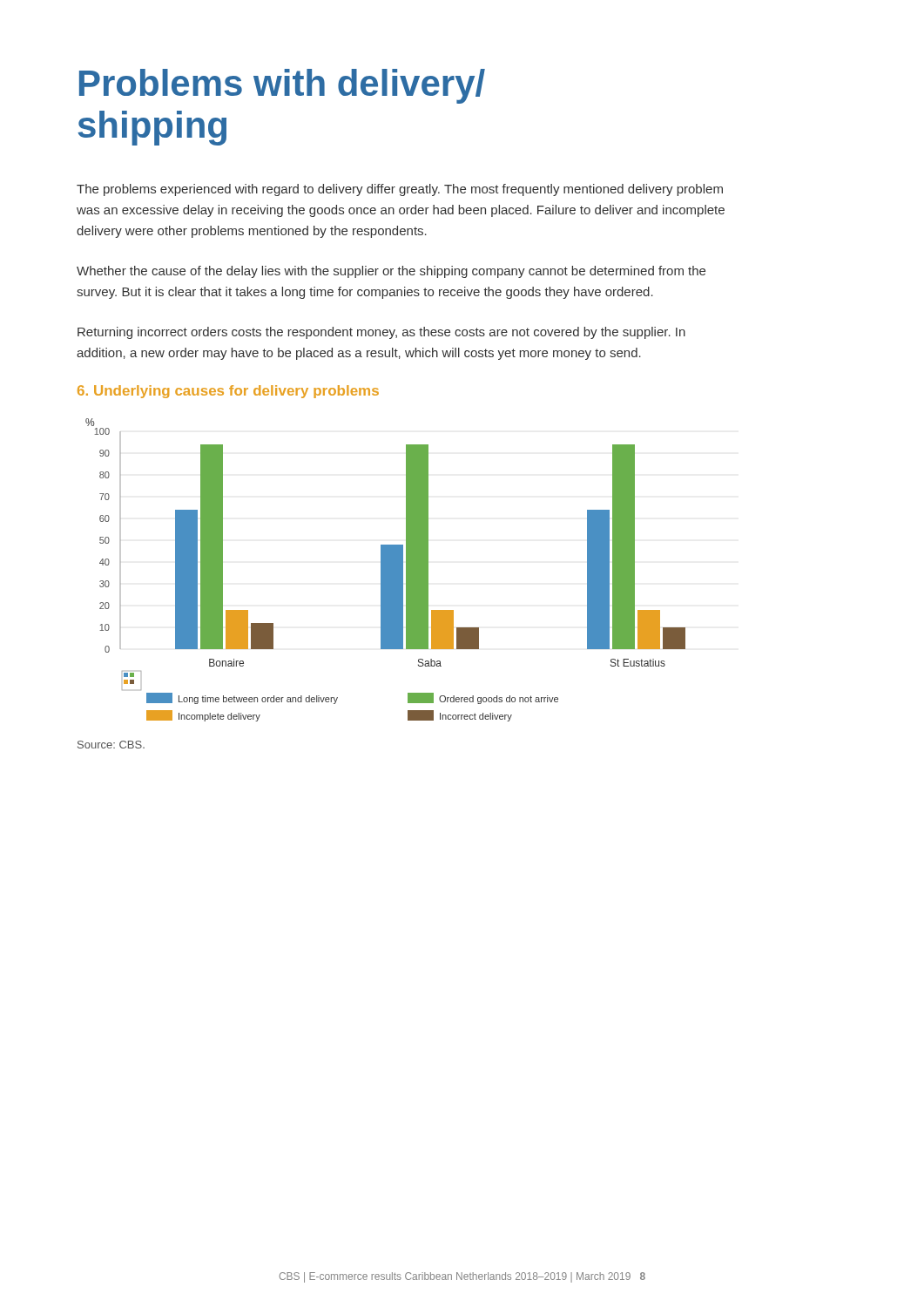This screenshot has width=924, height=1307.
Task: Find "Source: CBS." on this page
Action: tap(111, 744)
